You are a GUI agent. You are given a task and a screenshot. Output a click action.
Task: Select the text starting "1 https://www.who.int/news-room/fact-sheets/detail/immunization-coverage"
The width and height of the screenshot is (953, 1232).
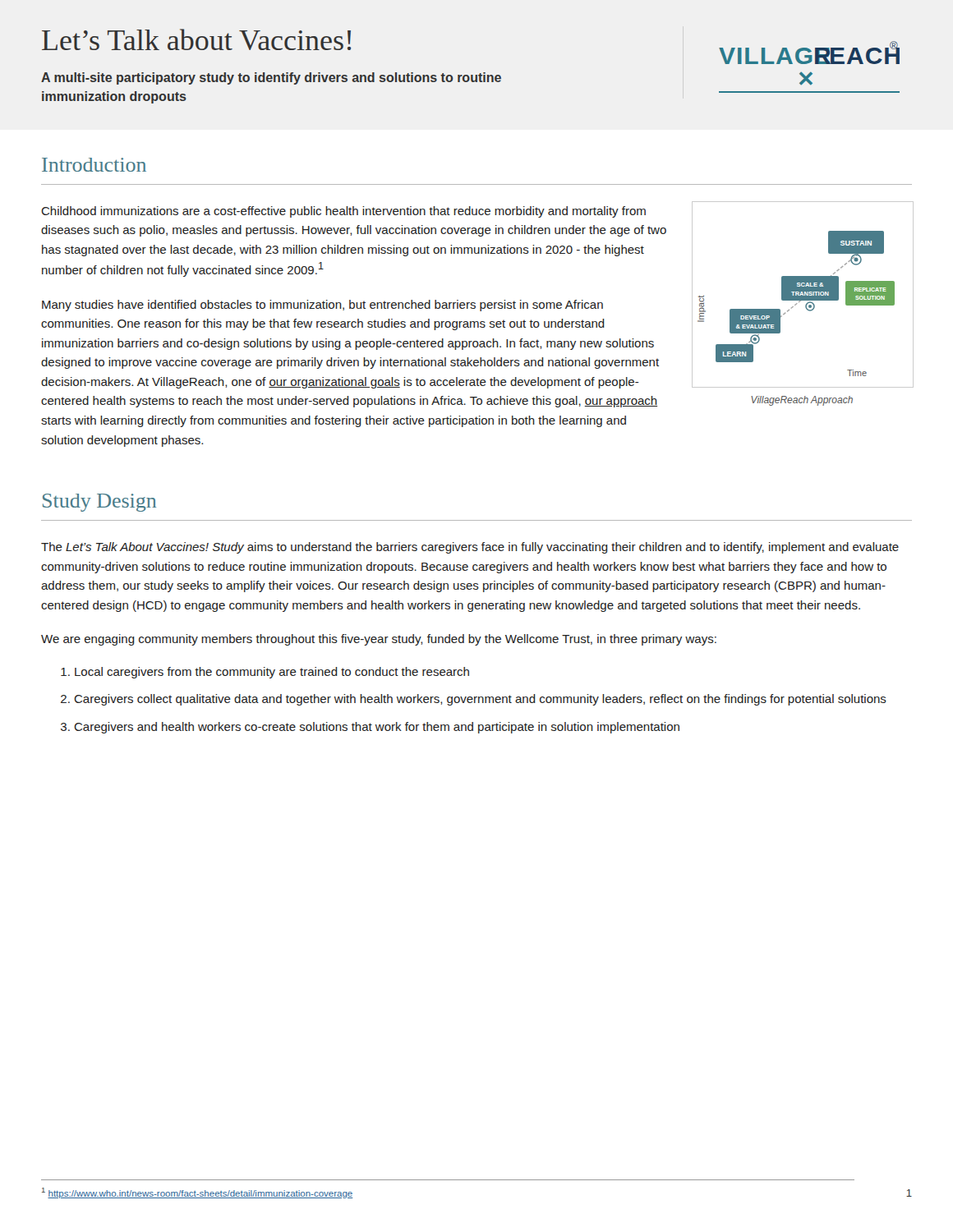(x=197, y=1192)
